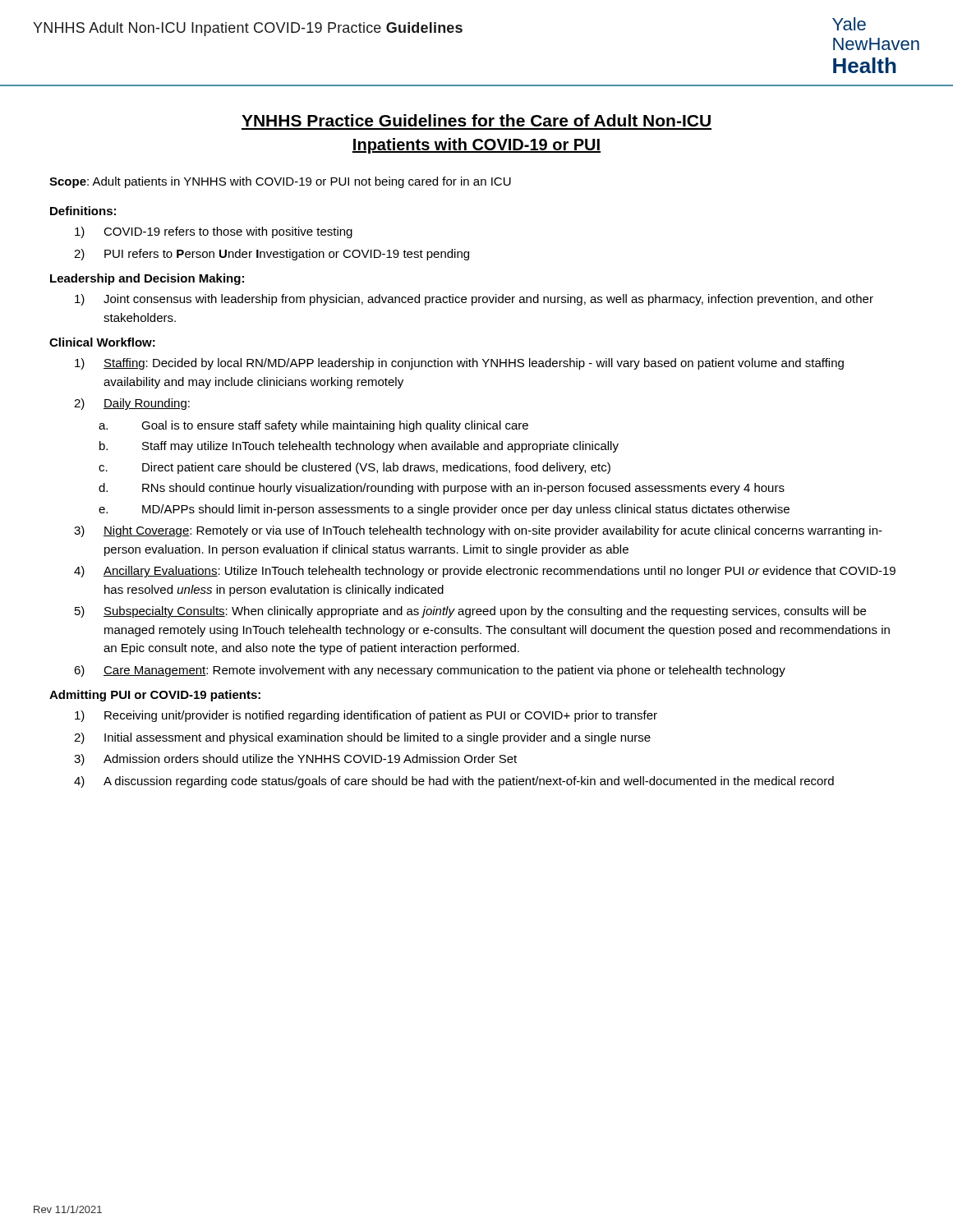Navigate to the passage starting "YNHHS Practice Guidelines for the Care of Adult"
The height and width of the screenshot is (1232, 953).
[476, 121]
